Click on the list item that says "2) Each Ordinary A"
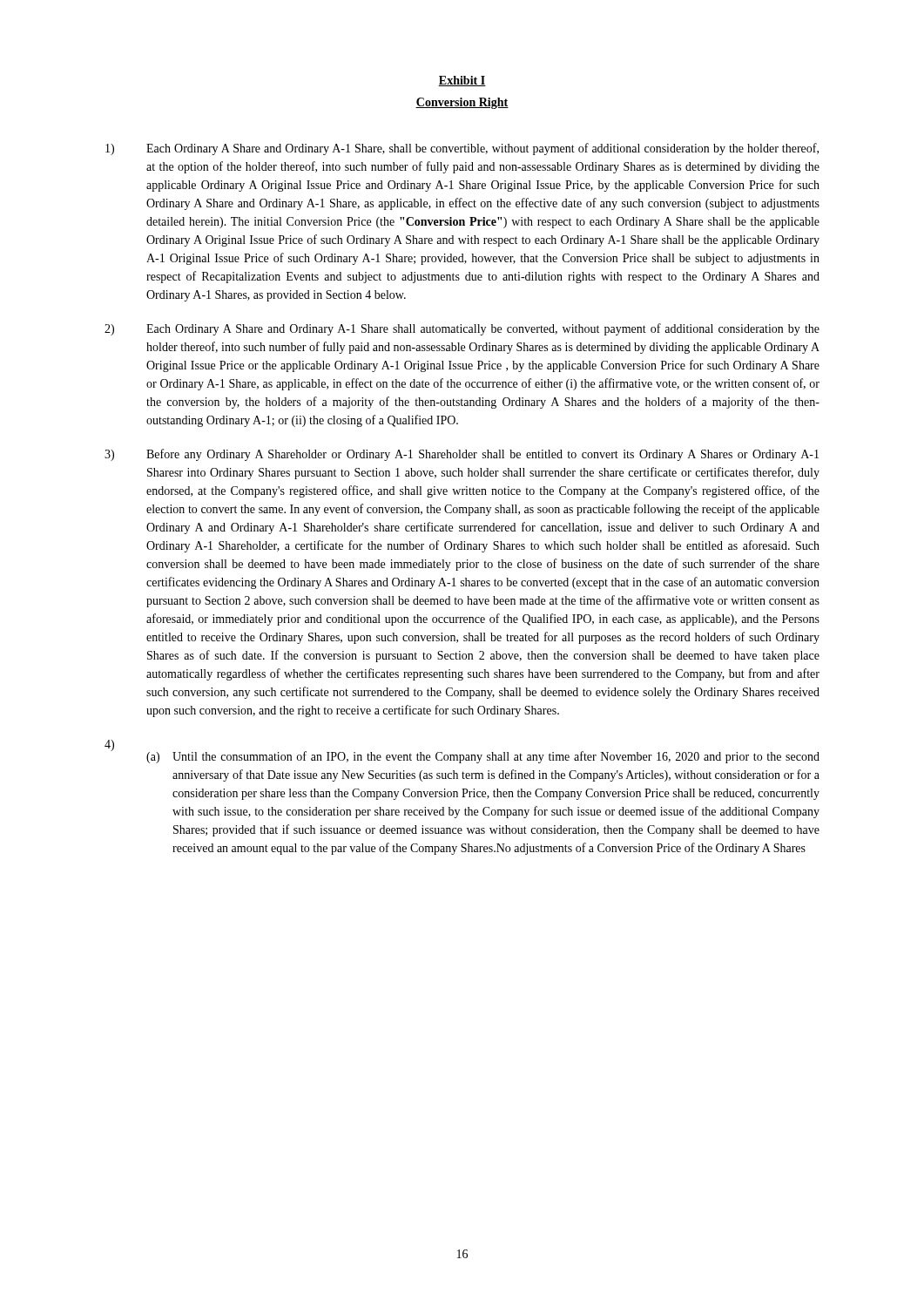 pyautogui.click(x=462, y=375)
